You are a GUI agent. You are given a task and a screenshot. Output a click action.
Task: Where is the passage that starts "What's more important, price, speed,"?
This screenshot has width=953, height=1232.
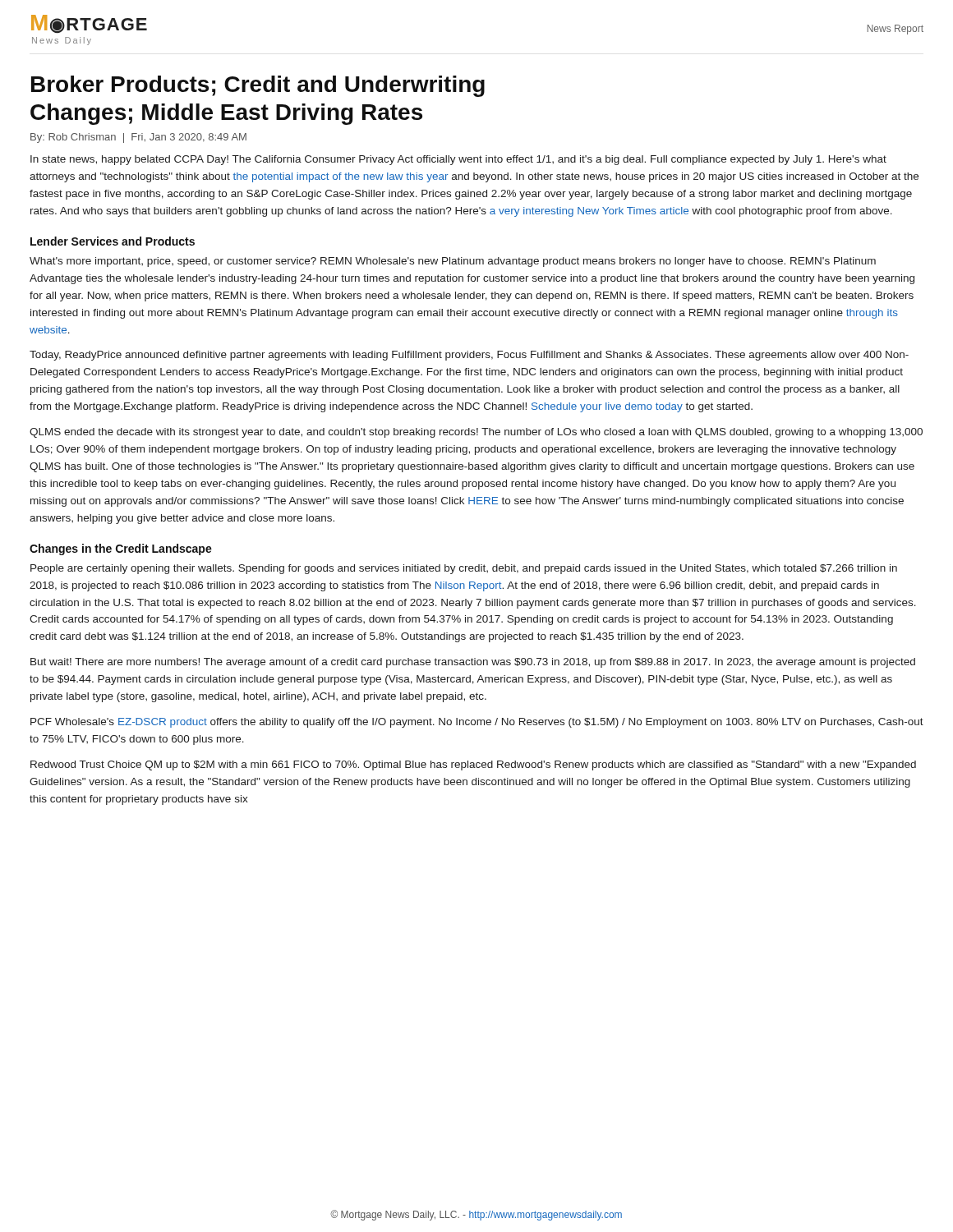coord(472,295)
